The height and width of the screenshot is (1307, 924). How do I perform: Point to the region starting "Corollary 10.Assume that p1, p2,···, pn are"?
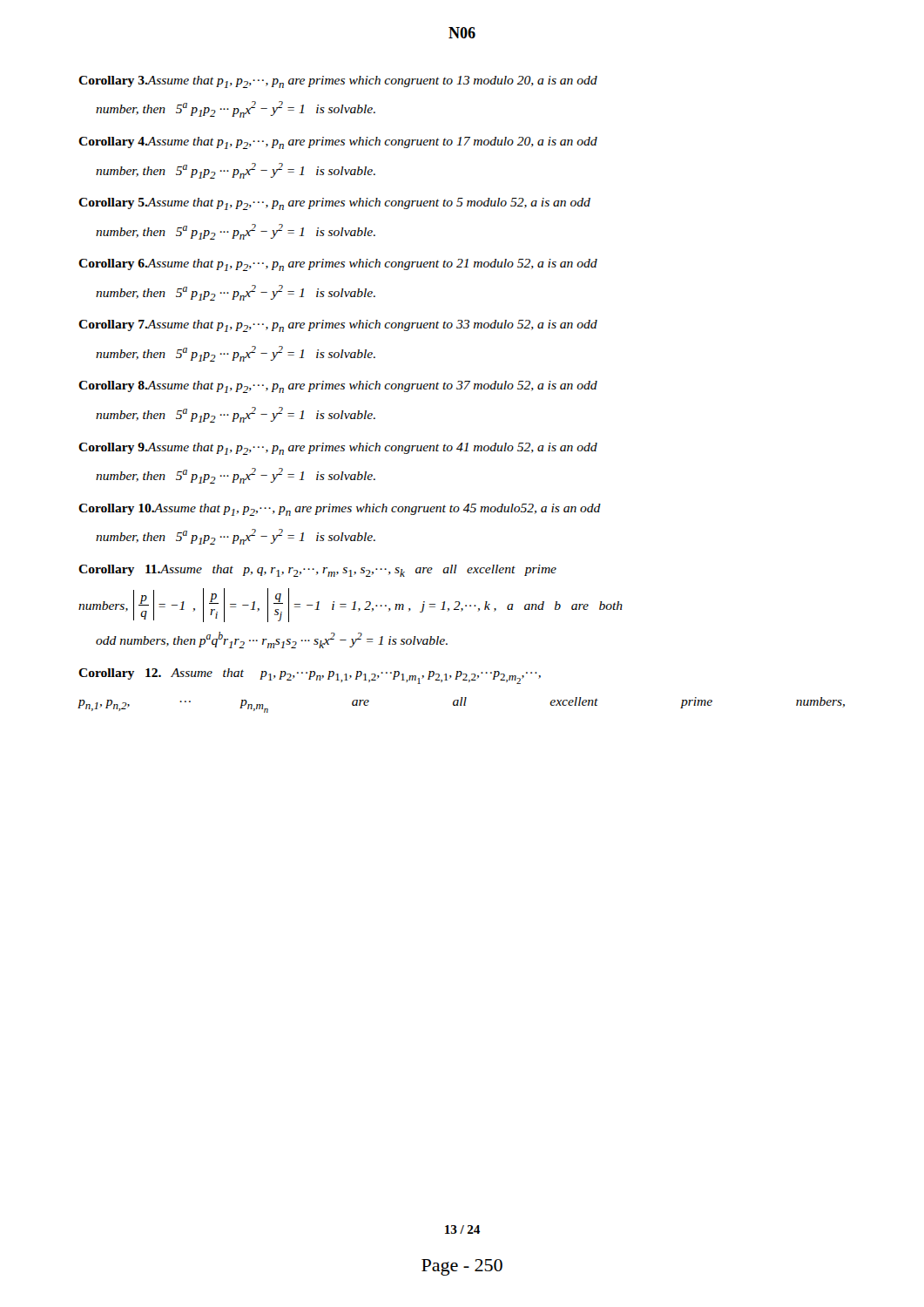coord(340,510)
